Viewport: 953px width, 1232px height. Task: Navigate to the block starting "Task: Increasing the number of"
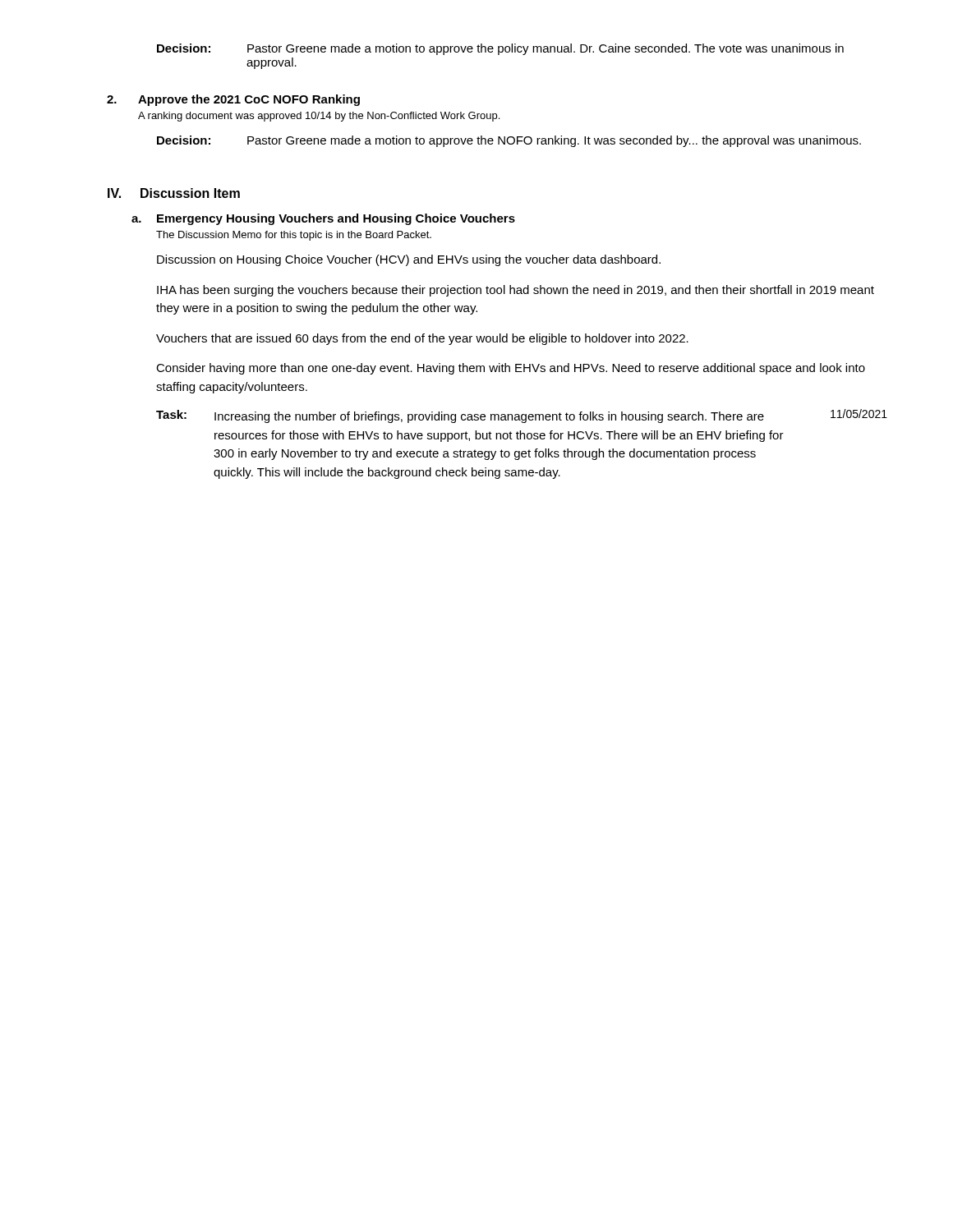click(x=522, y=444)
